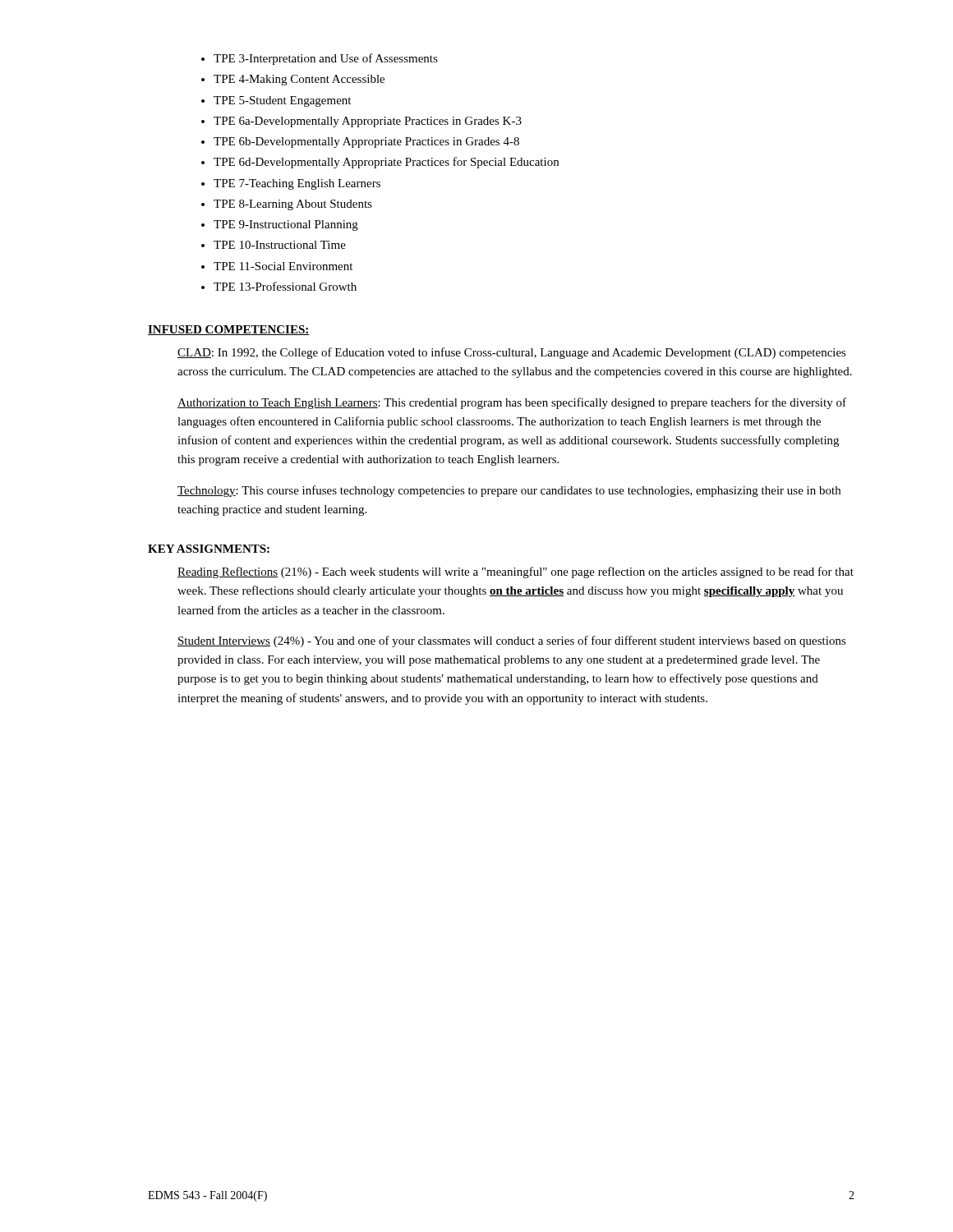Locate the block starting "CLAD: In 1992, the College of Education voted"
The image size is (953, 1232).
515,362
